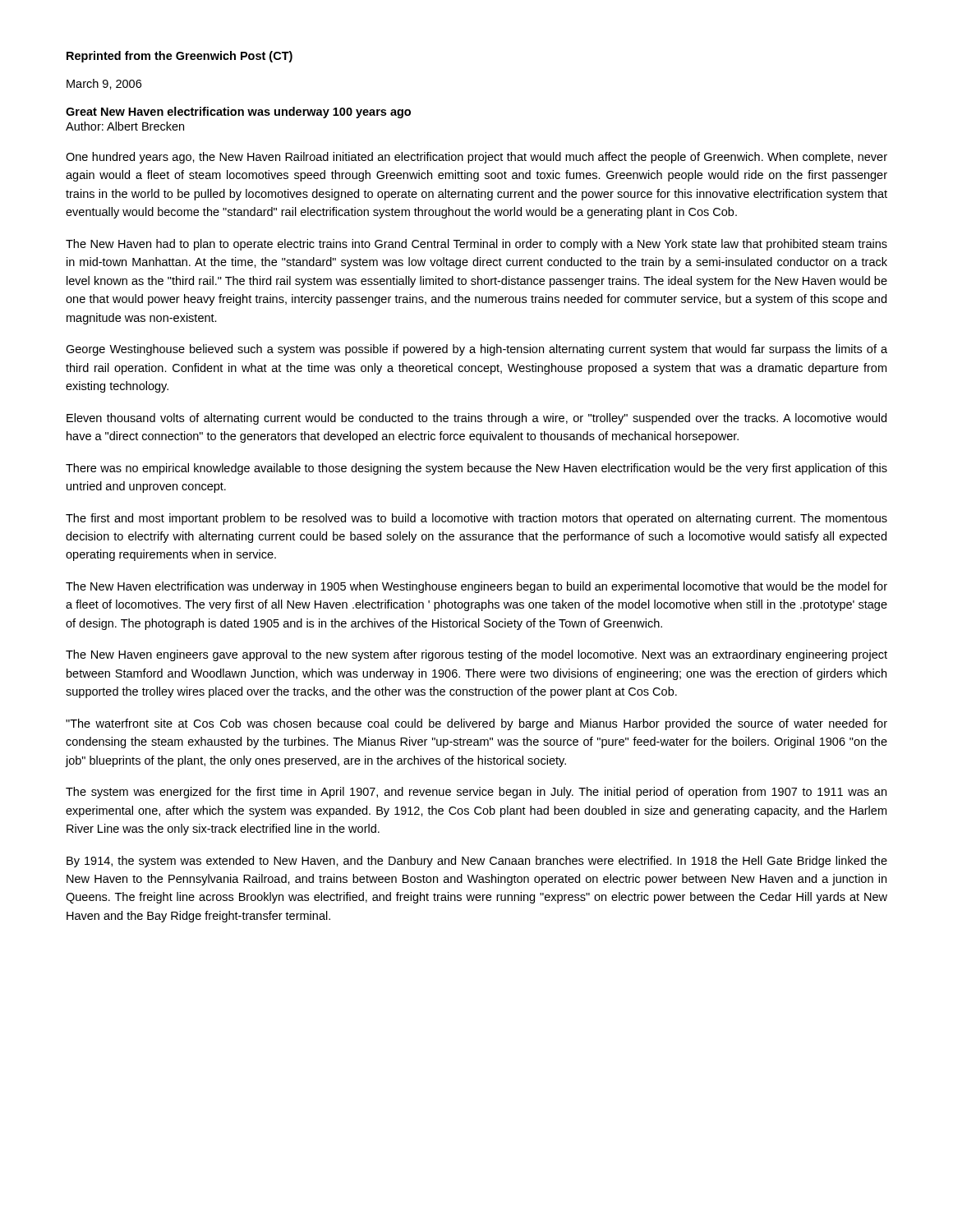The height and width of the screenshot is (1232, 953).
Task: Click on the text block containing "The New Haven electrification was underway"
Action: [x=476, y=605]
